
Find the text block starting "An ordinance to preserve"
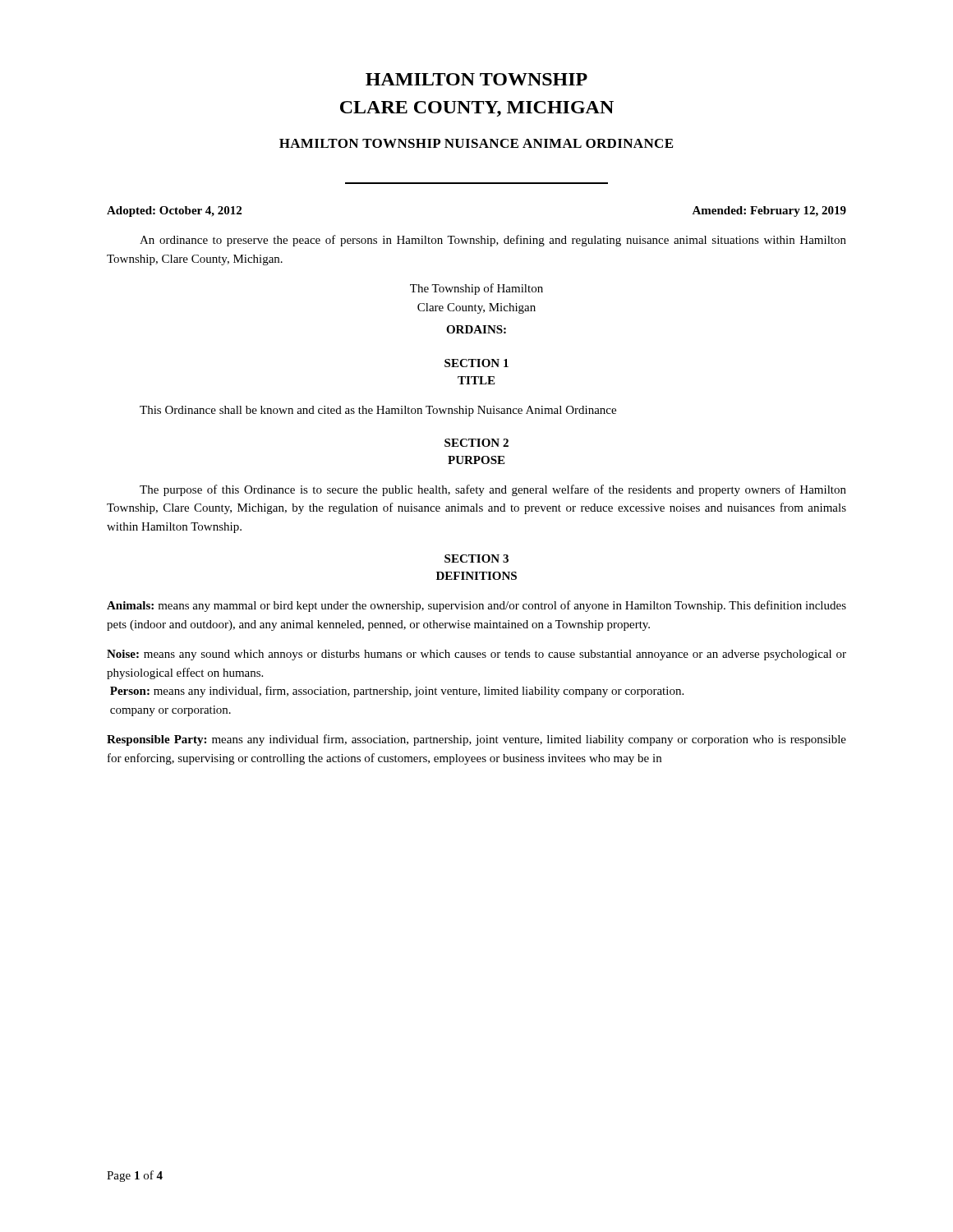click(476, 249)
